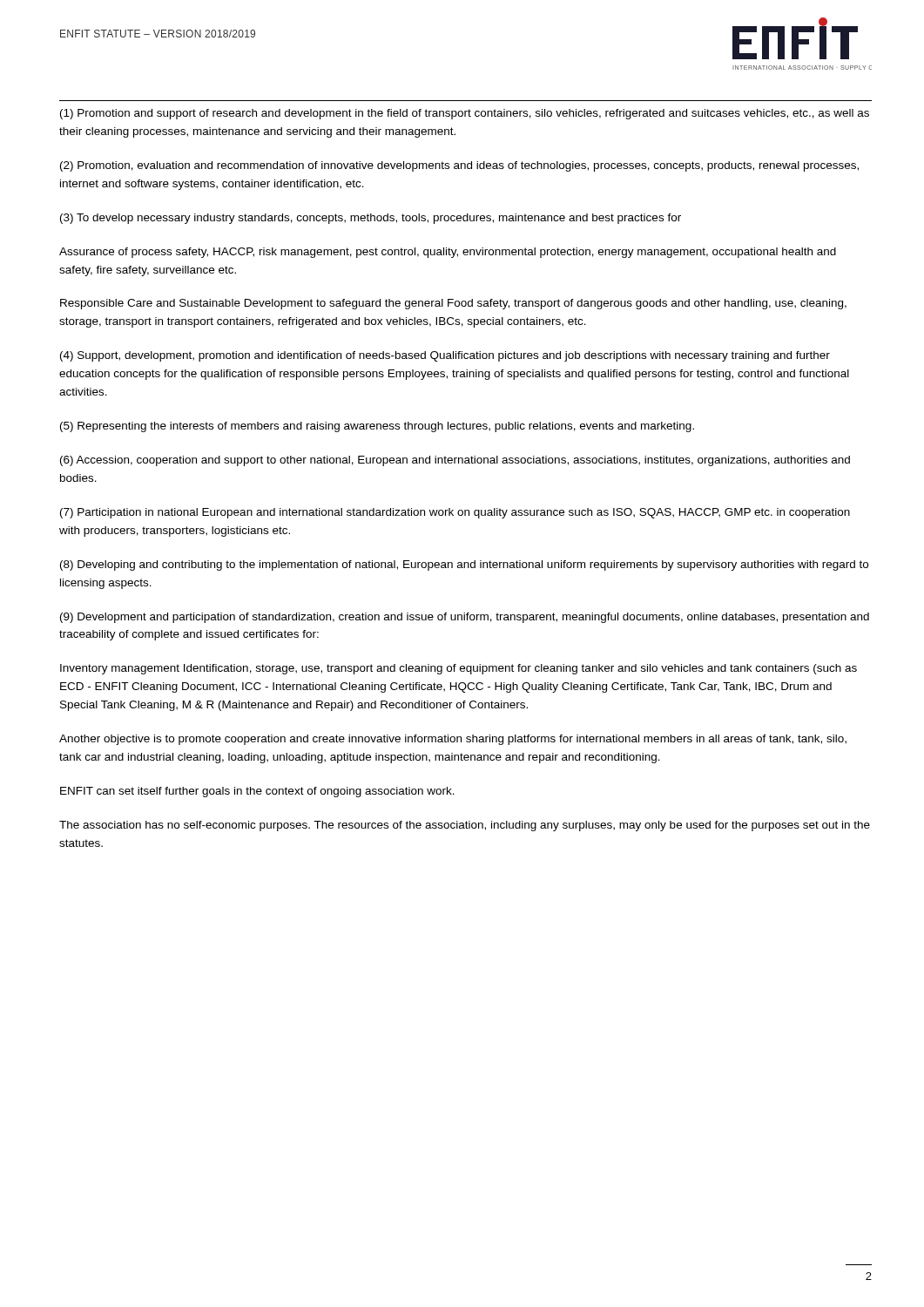Locate the passage starting "The association has"

[465, 834]
